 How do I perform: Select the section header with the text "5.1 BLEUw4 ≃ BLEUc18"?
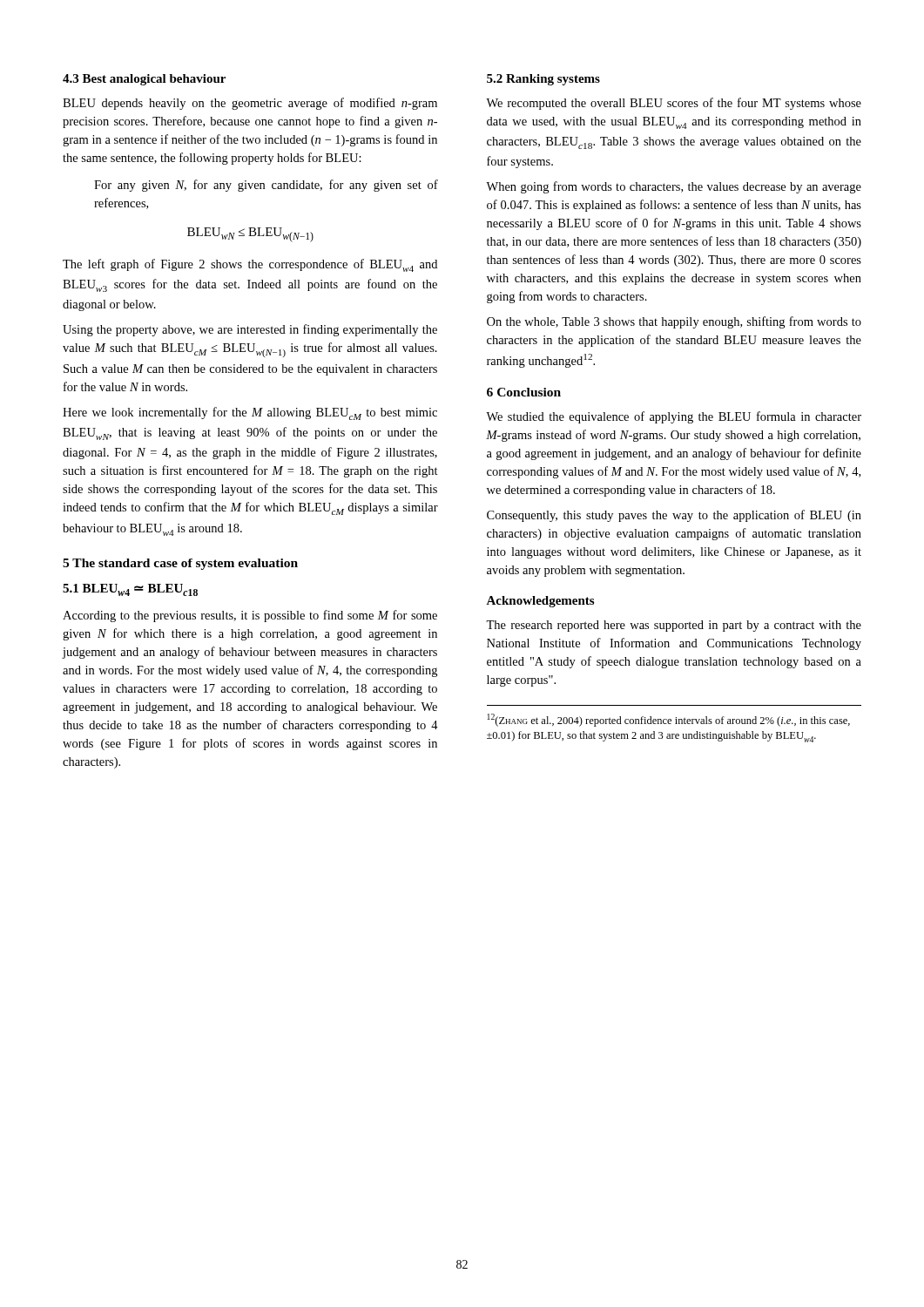coord(130,590)
